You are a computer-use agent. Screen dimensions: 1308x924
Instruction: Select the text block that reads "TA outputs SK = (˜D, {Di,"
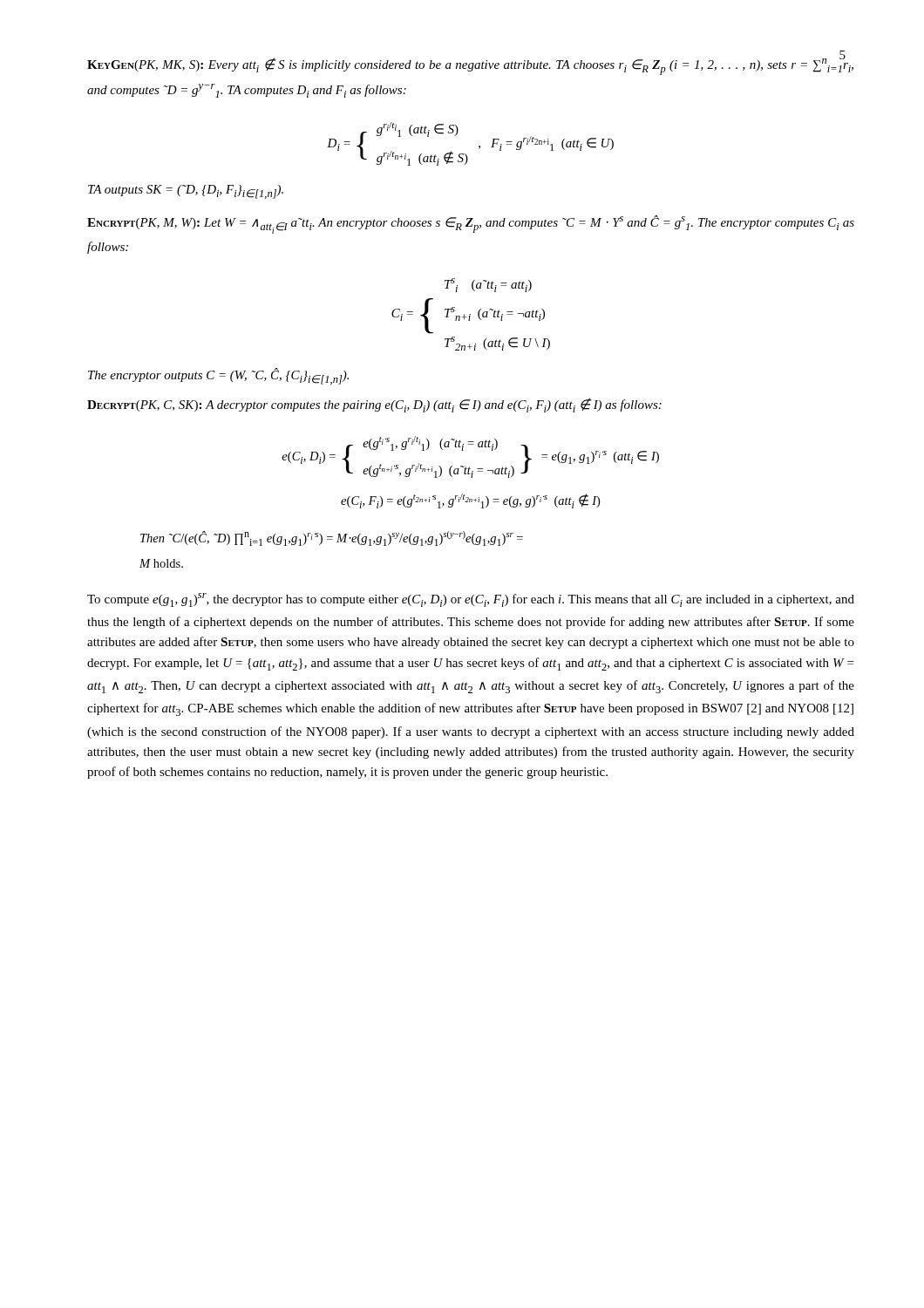pyautogui.click(x=186, y=191)
